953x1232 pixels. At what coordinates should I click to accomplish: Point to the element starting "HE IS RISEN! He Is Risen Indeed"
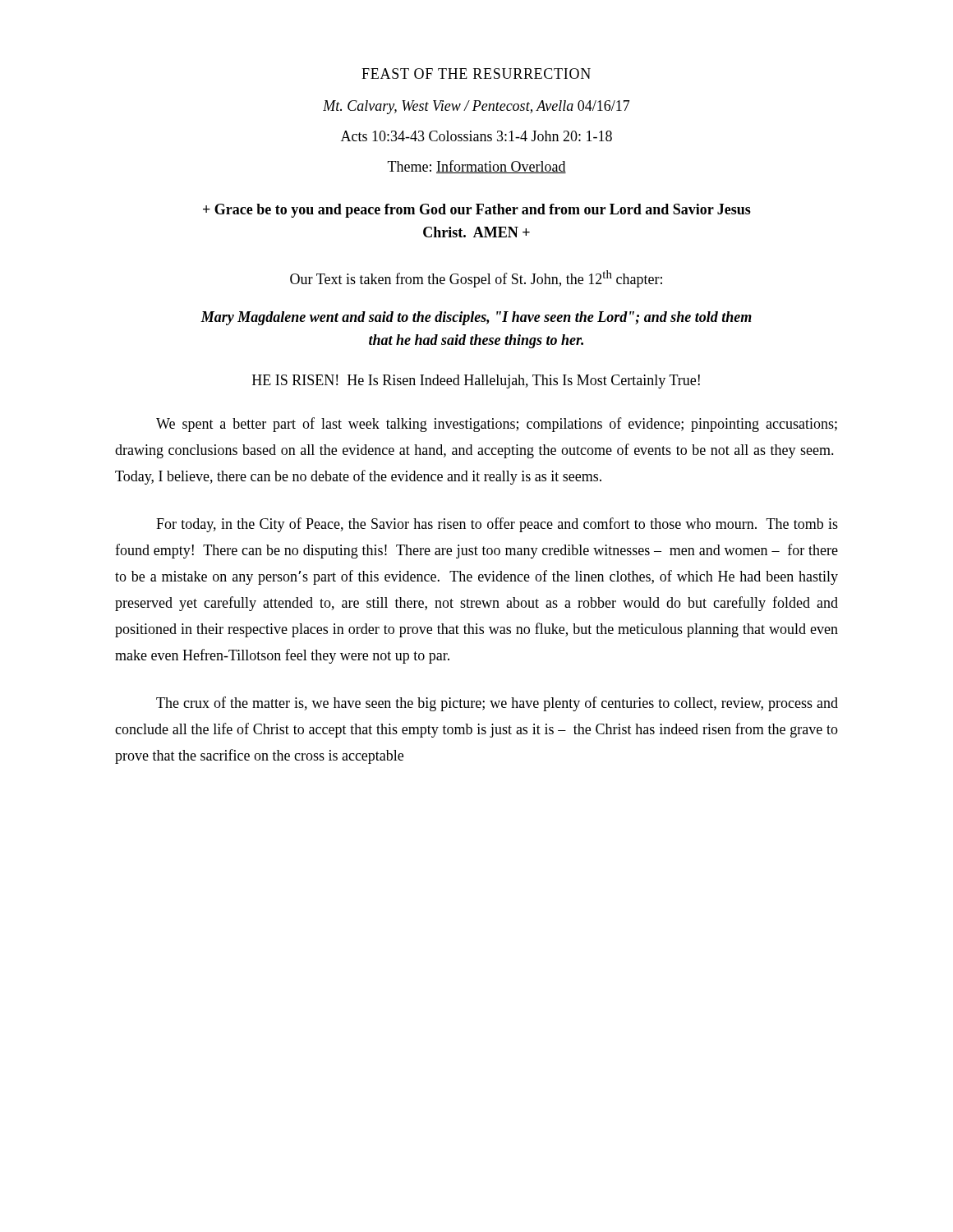(476, 380)
